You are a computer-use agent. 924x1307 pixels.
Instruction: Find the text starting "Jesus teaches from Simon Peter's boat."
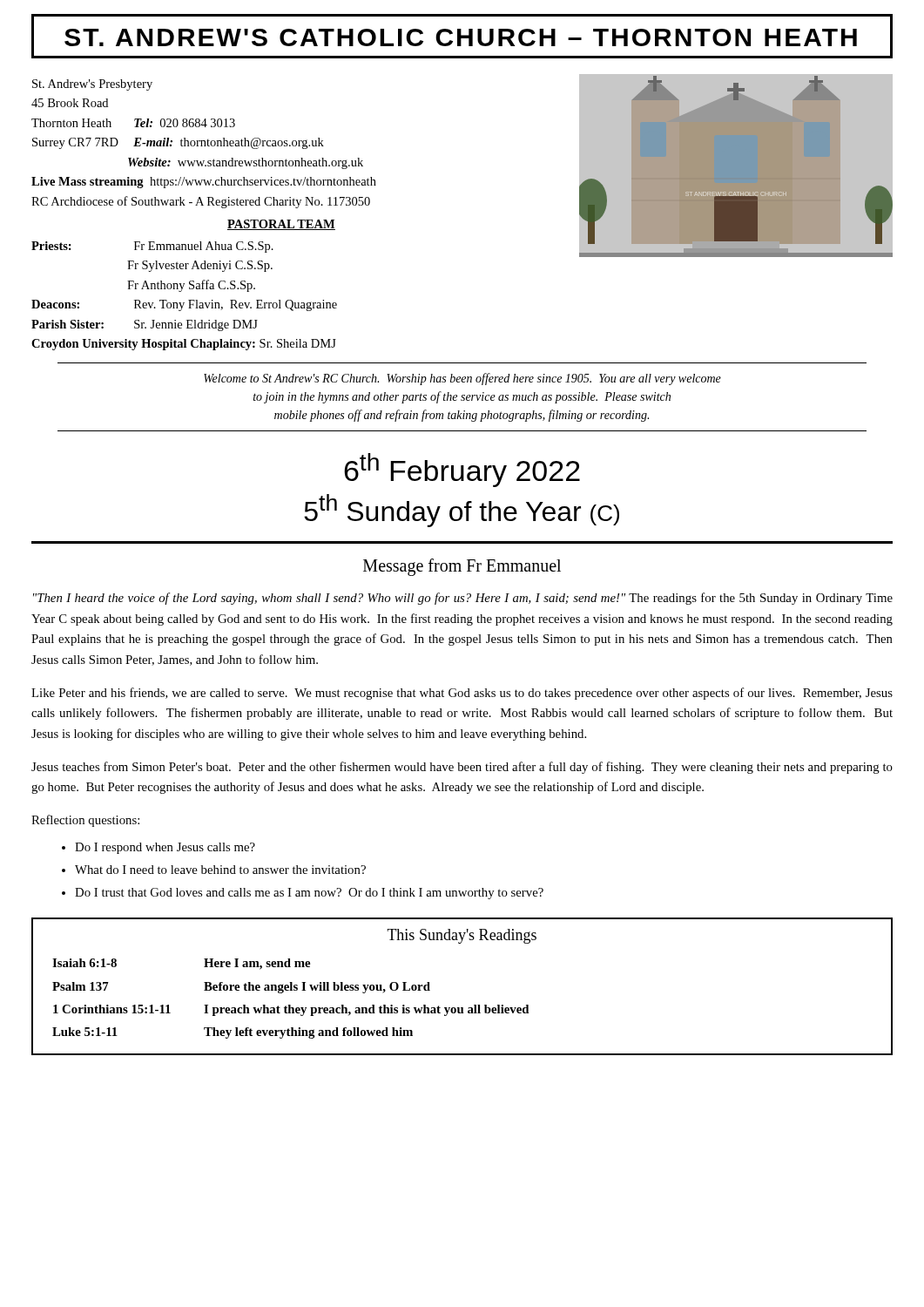[x=462, y=777]
